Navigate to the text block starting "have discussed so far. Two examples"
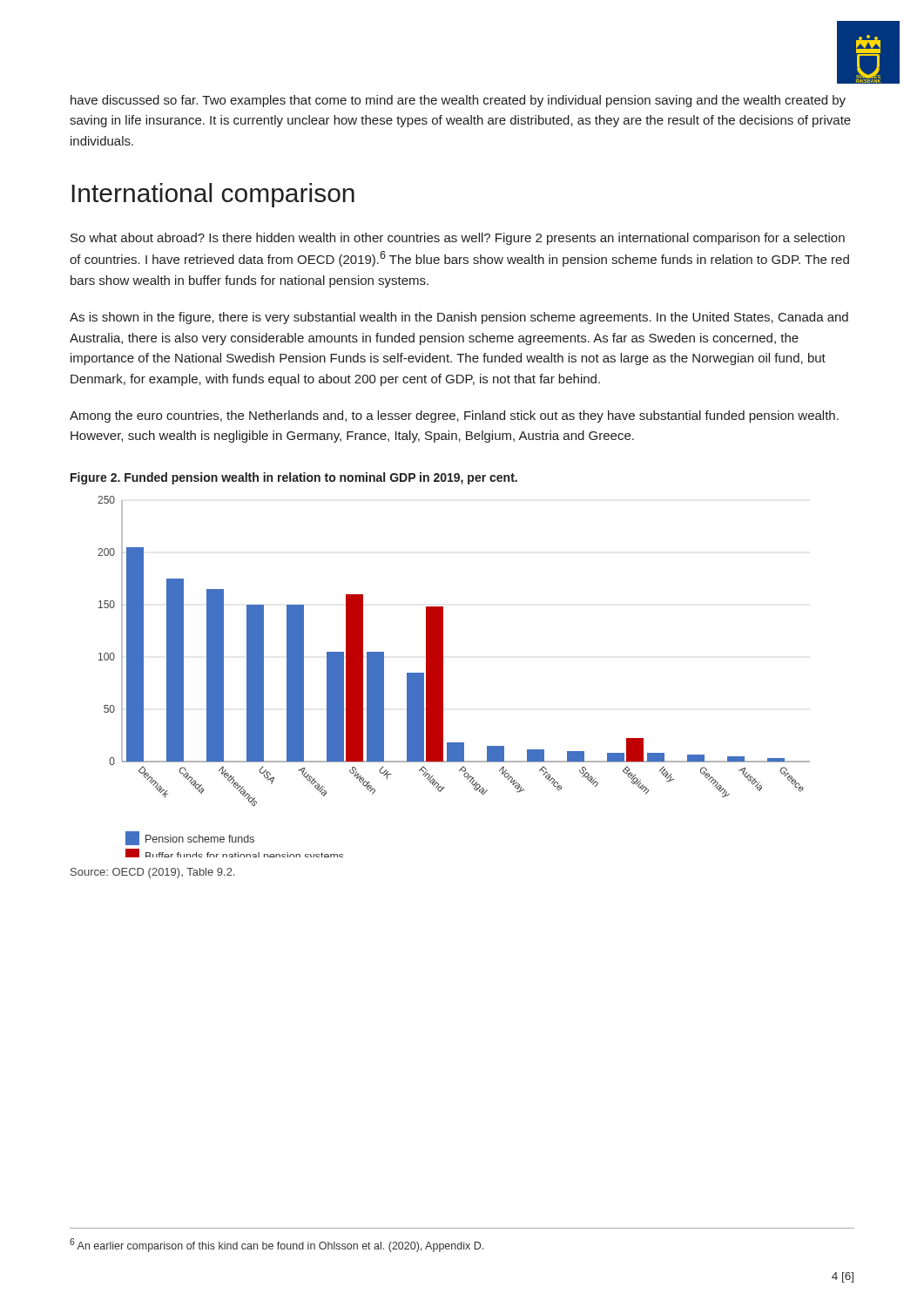 click(x=460, y=120)
